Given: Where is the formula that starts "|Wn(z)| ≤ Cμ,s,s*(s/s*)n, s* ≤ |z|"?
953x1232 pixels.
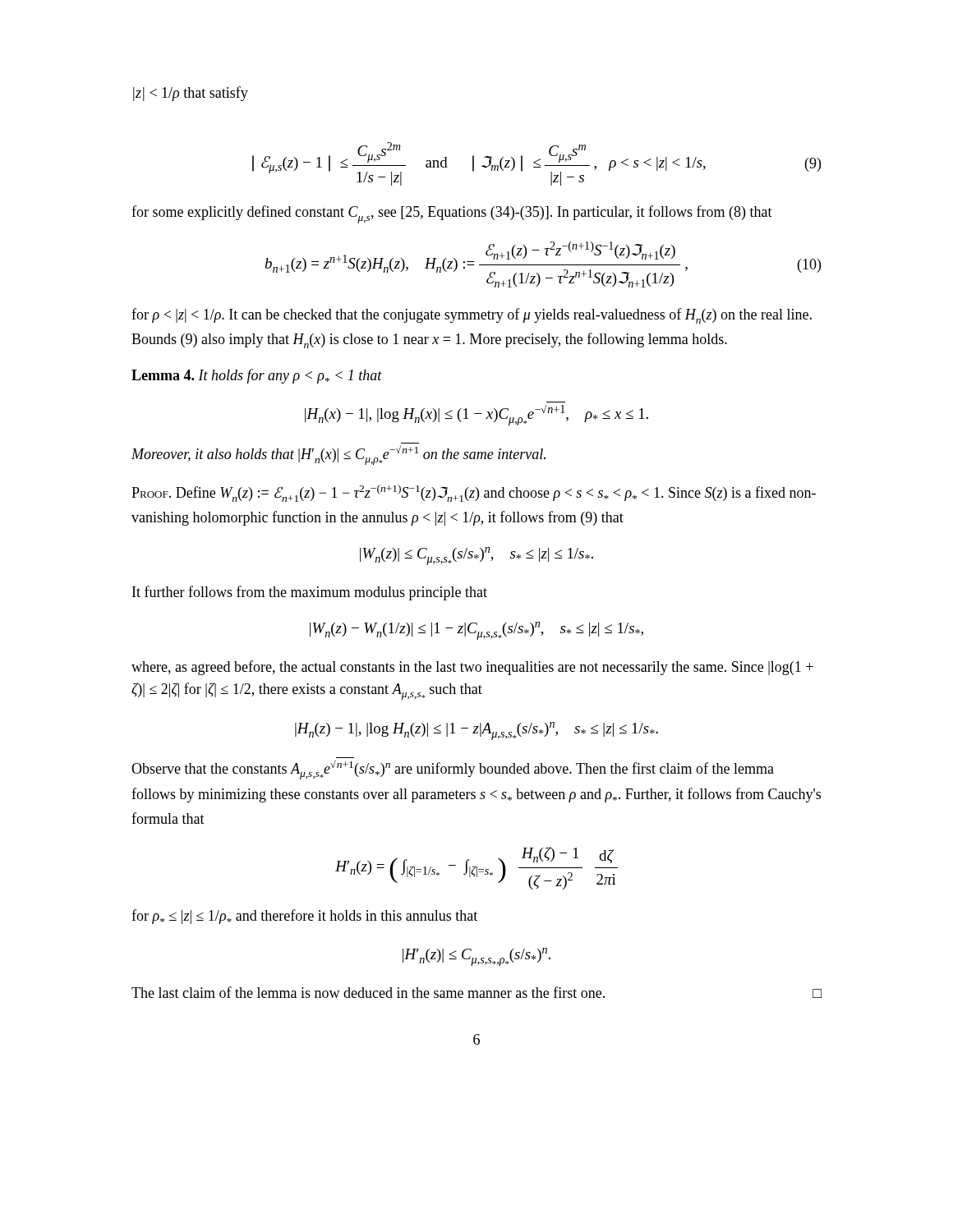Looking at the screenshot, I should point(476,555).
